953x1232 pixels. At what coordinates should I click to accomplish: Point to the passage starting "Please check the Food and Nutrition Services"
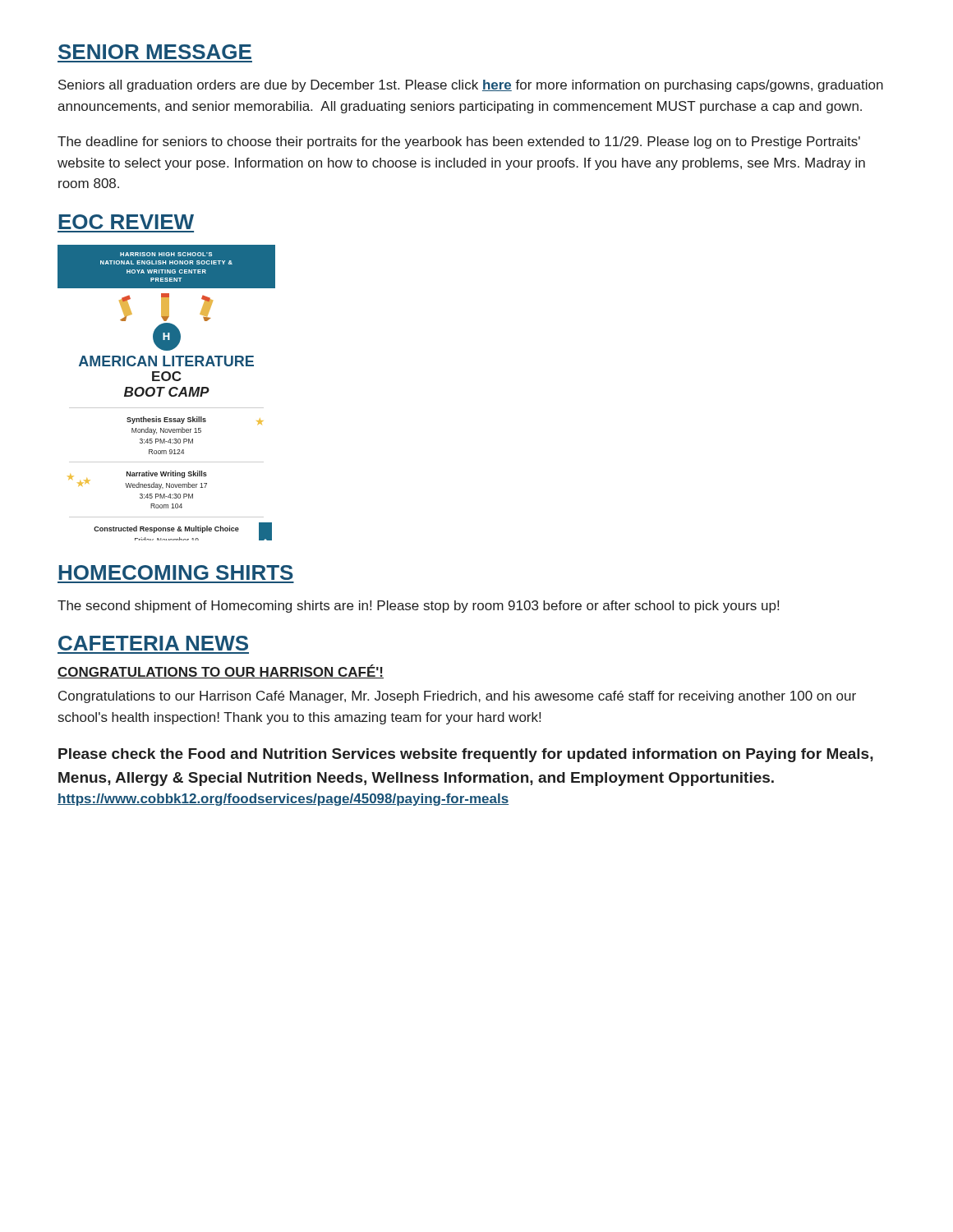(466, 765)
